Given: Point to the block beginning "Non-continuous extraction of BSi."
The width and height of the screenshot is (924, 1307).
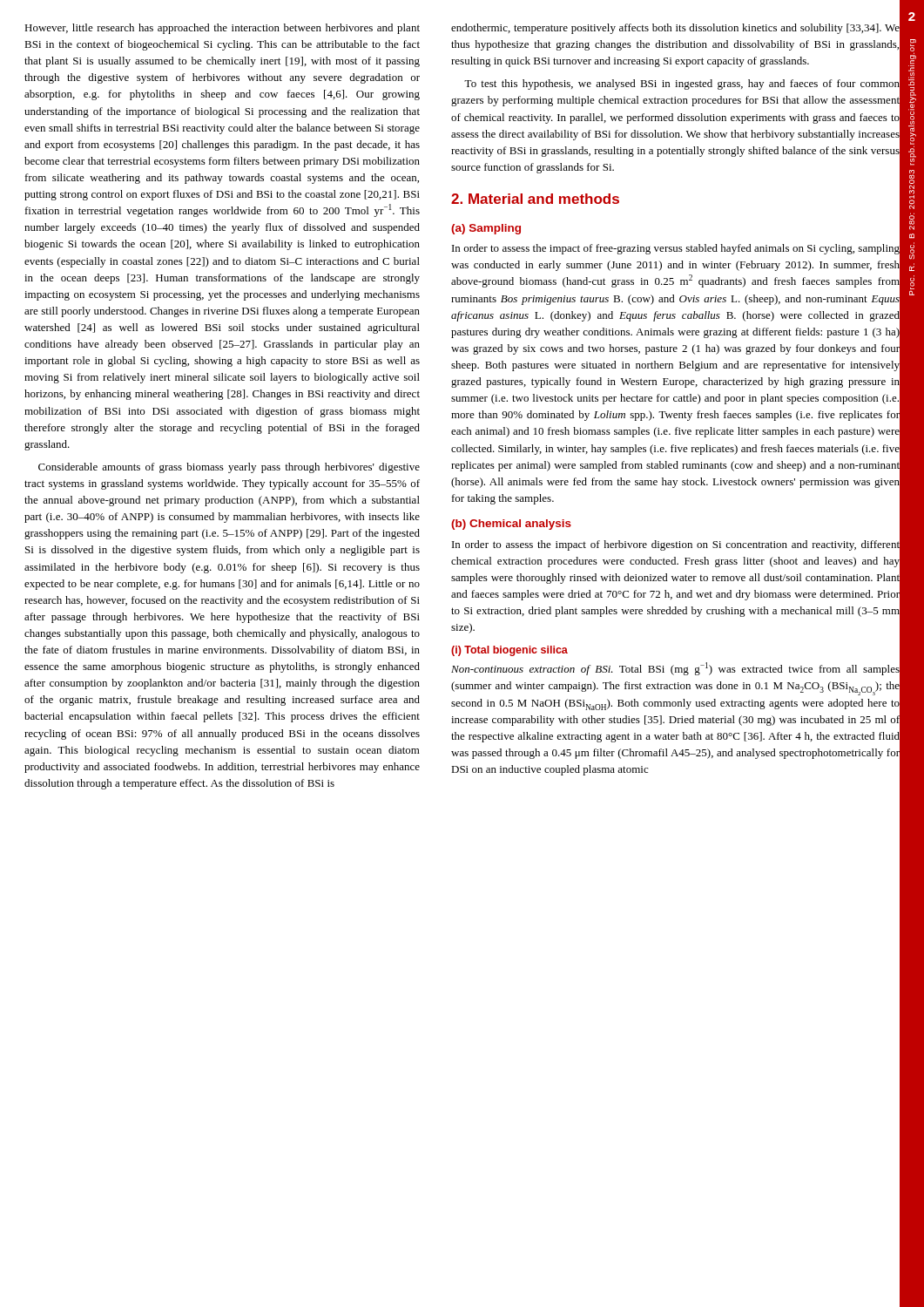Looking at the screenshot, I should [675, 719].
